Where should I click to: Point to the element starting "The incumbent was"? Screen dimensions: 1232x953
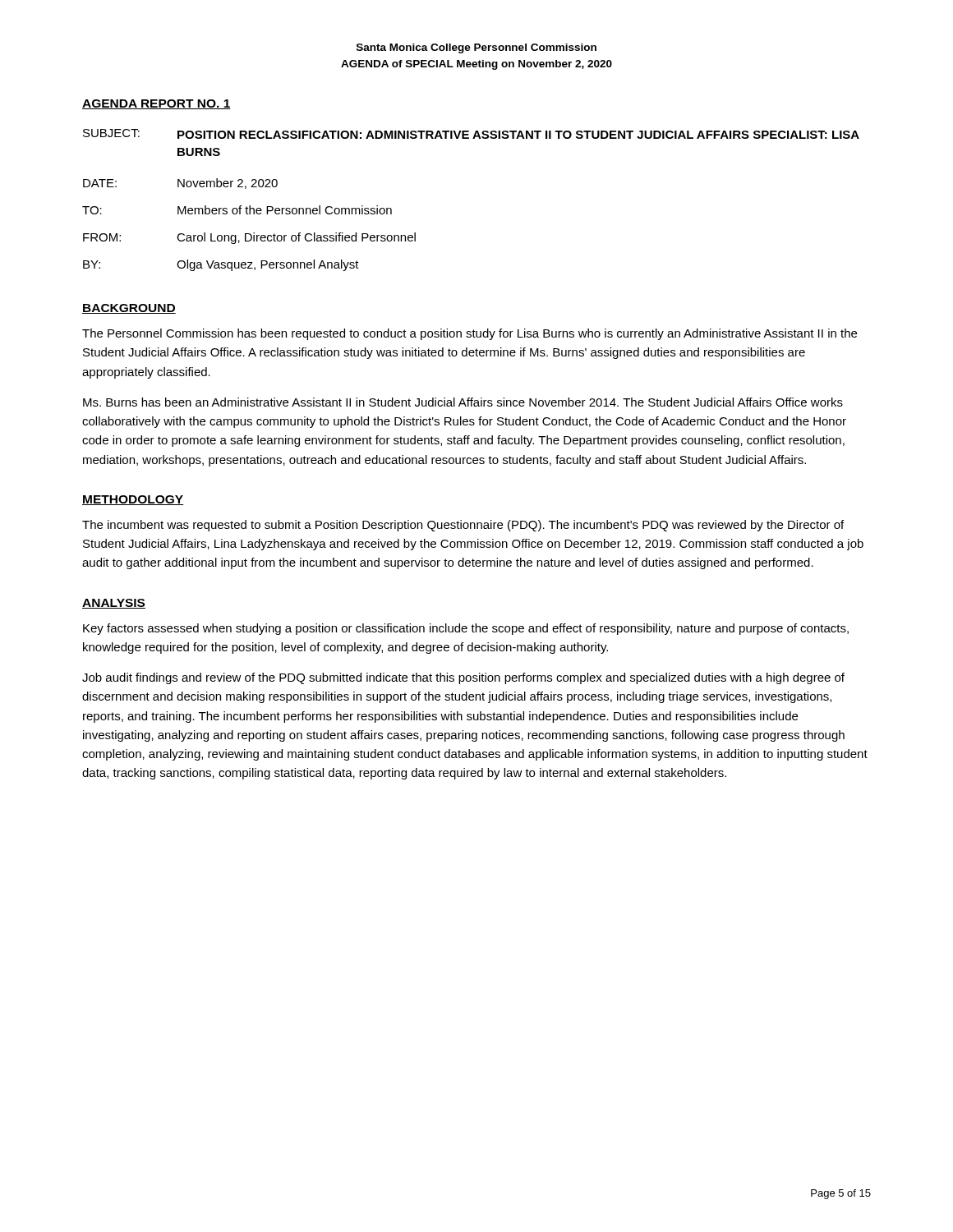[x=473, y=543]
